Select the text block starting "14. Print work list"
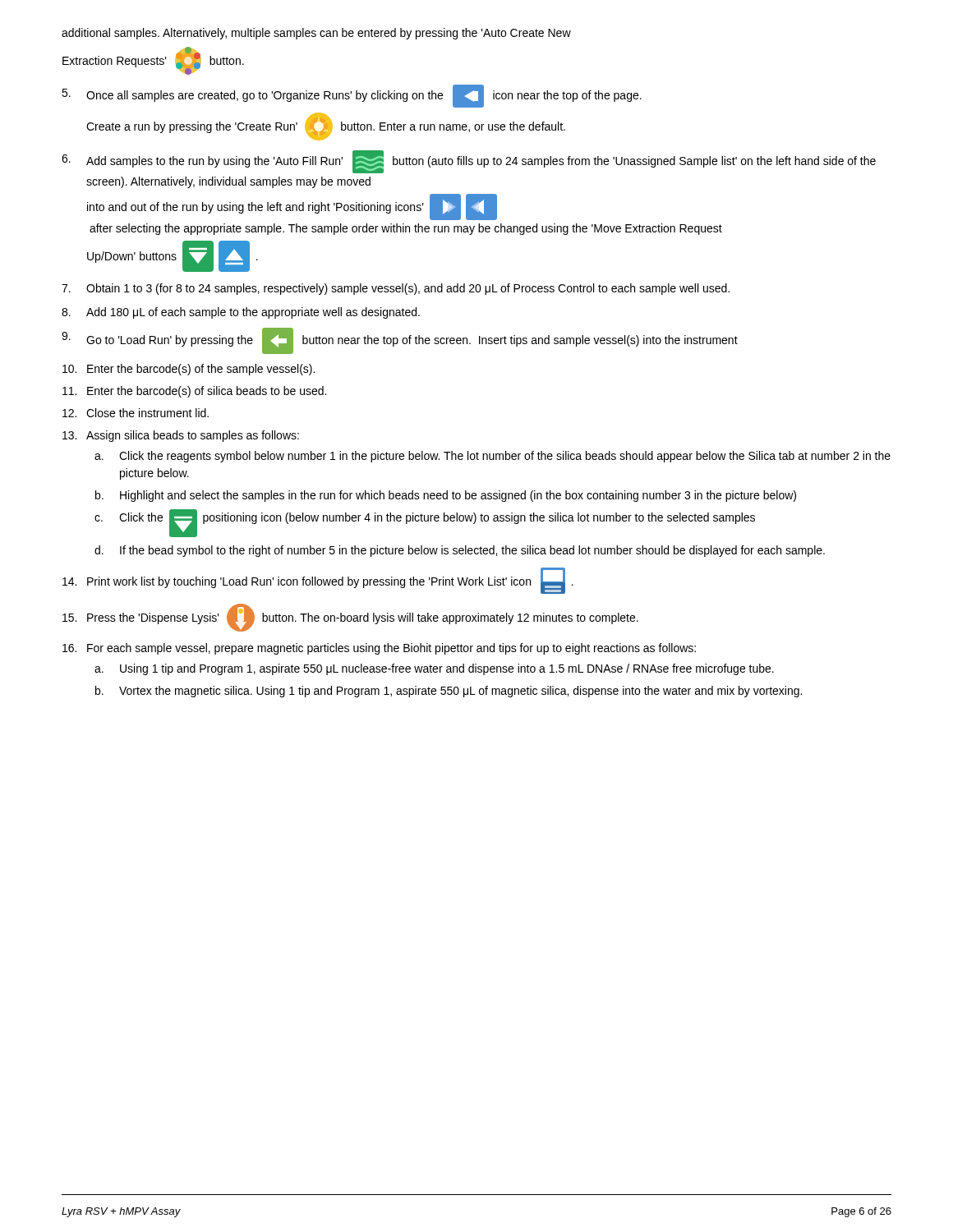Screen dimensions: 1232x953 (x=476, y=582)
